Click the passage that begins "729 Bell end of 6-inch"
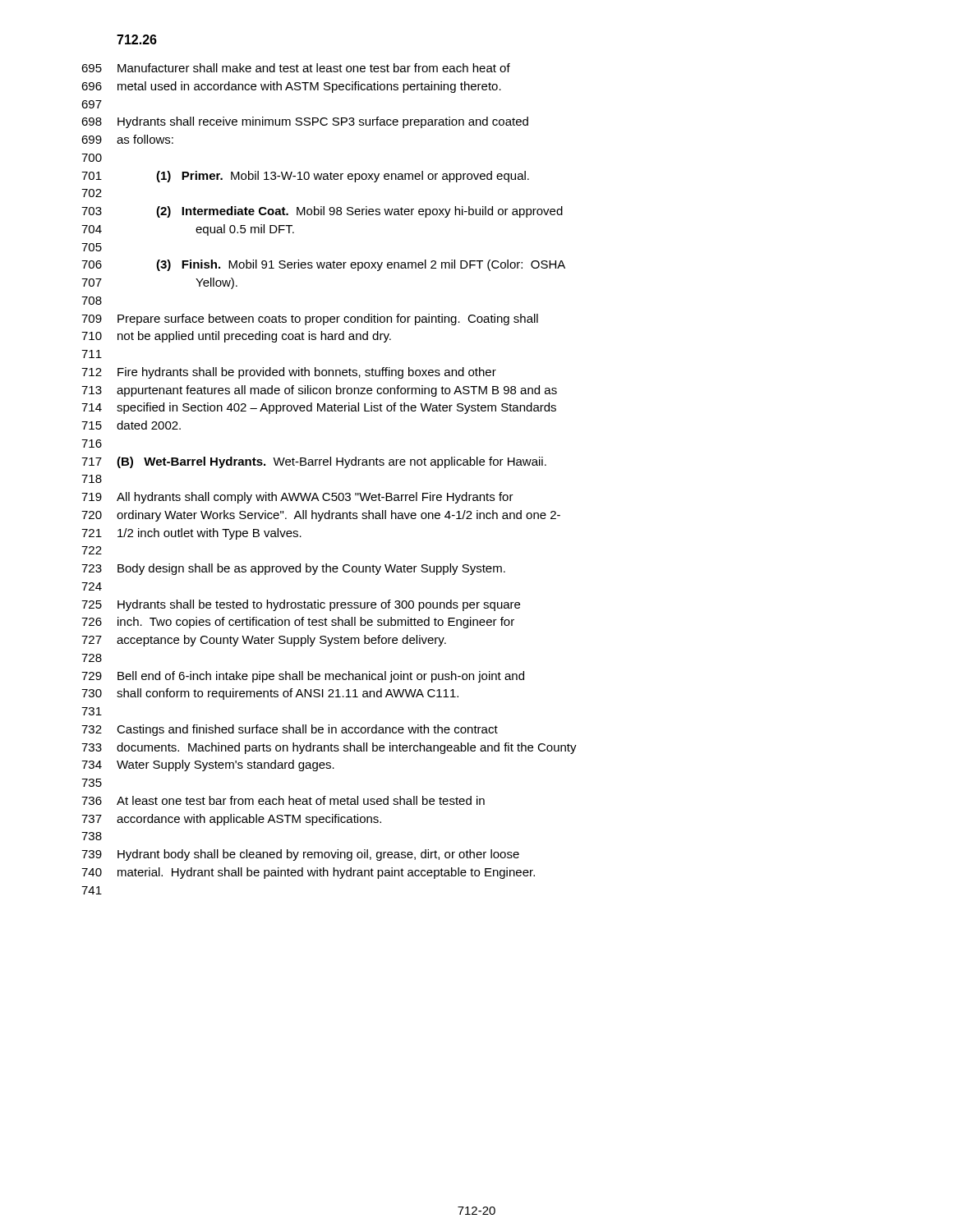 pos(476,675)
